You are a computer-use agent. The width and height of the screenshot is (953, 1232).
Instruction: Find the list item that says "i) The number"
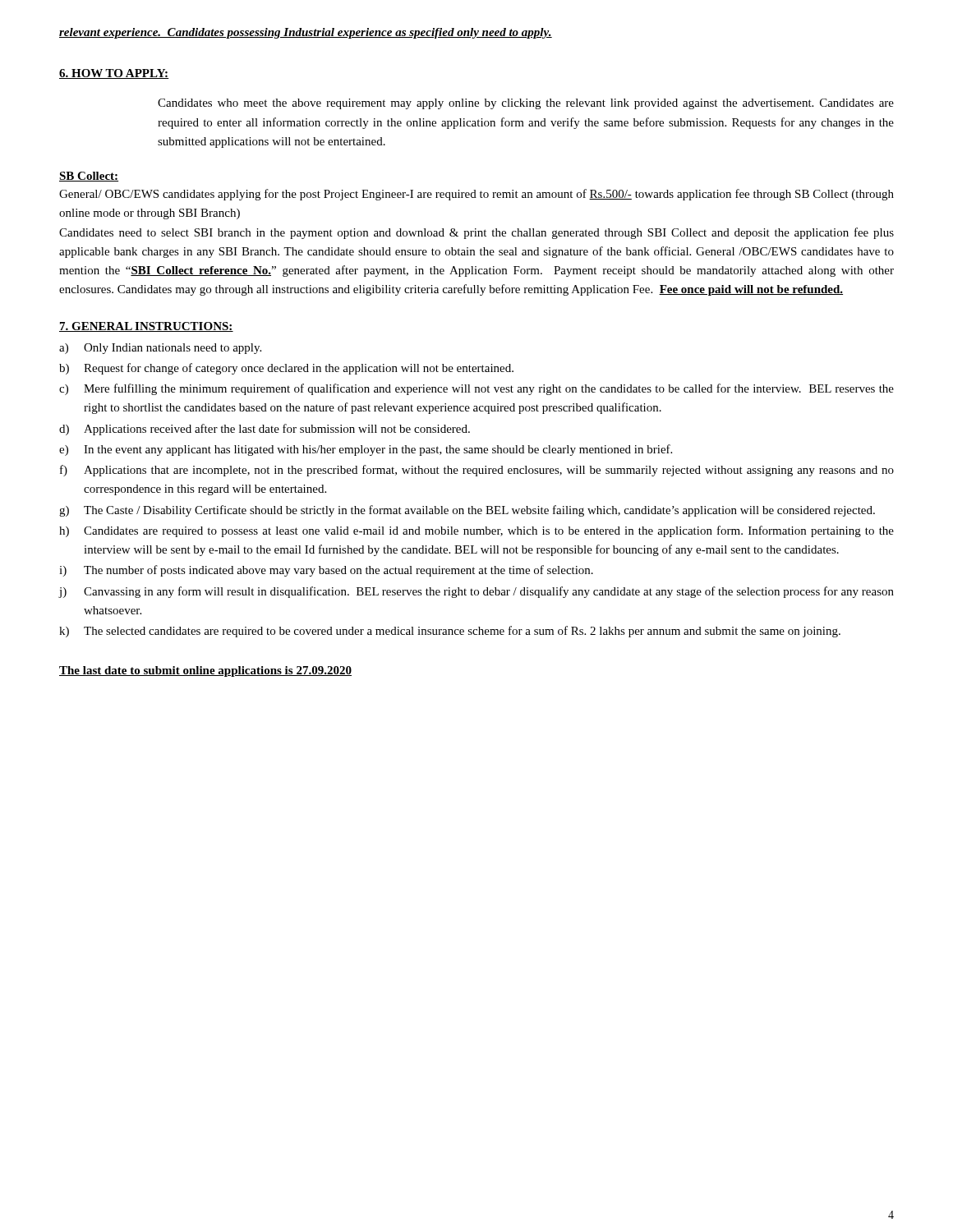[476, 571]
